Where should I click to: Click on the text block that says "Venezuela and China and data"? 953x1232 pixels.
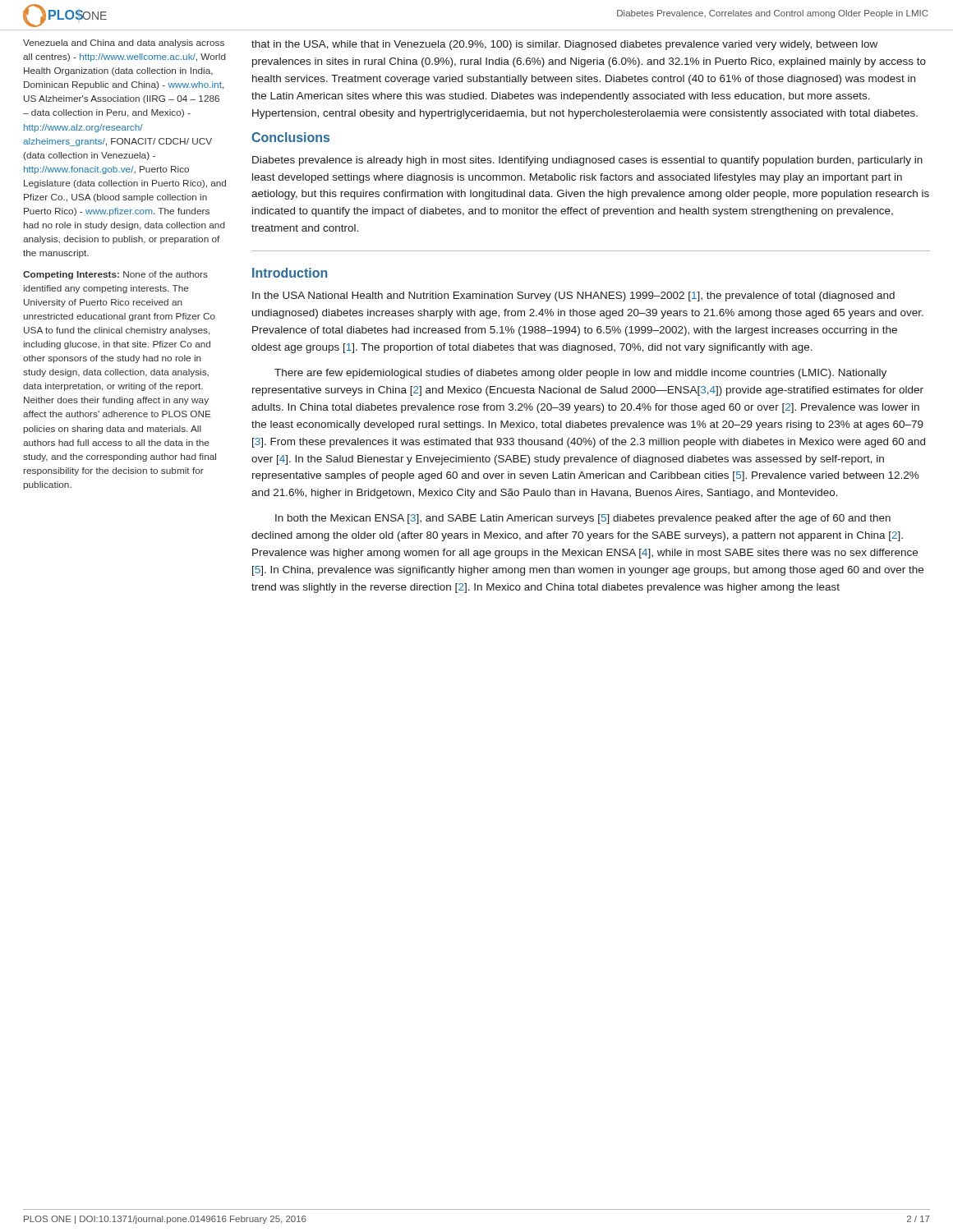pos(125,148)
